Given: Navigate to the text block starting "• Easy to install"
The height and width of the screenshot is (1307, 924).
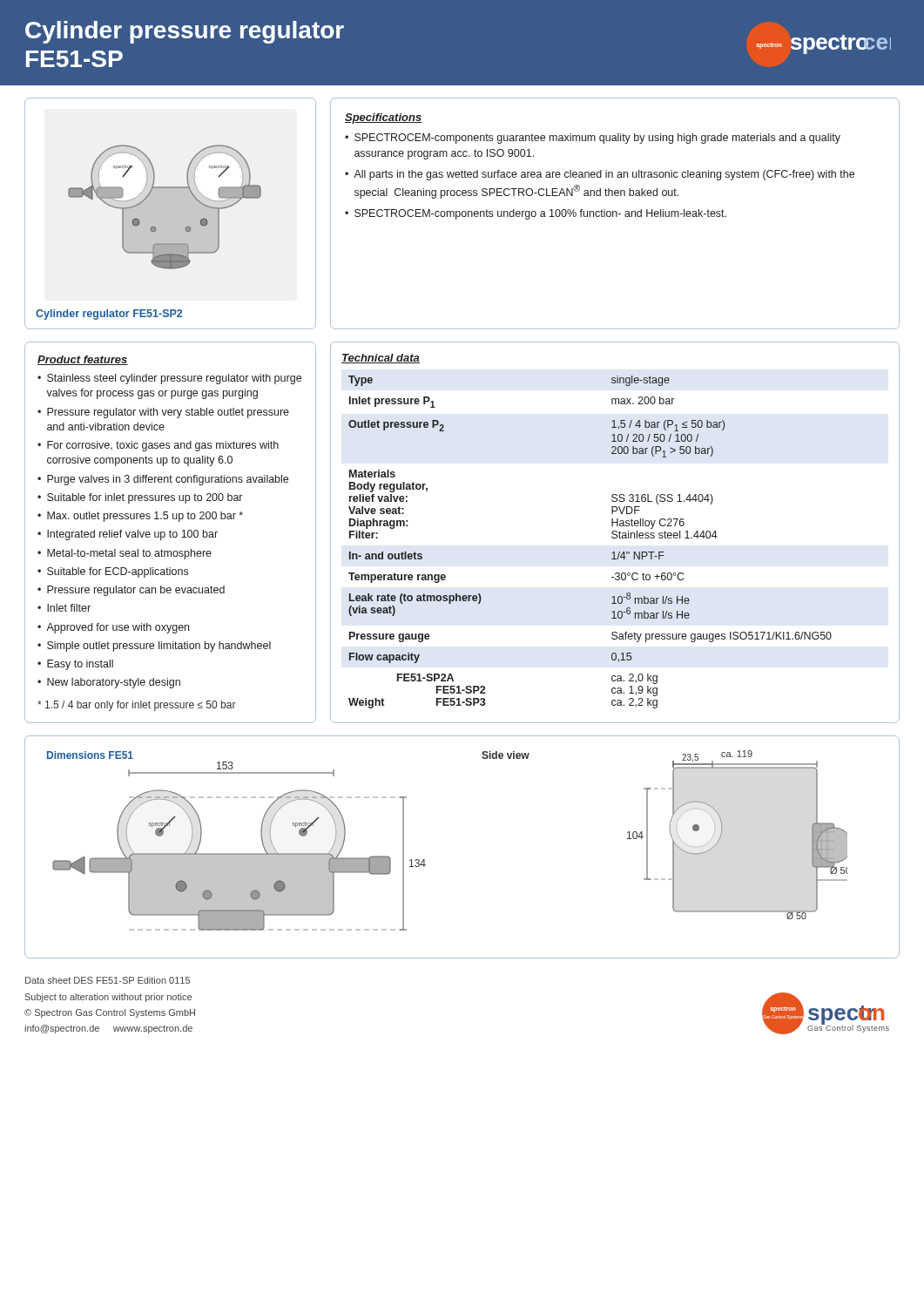Looking at the screenshot, I should coord(76,665).
